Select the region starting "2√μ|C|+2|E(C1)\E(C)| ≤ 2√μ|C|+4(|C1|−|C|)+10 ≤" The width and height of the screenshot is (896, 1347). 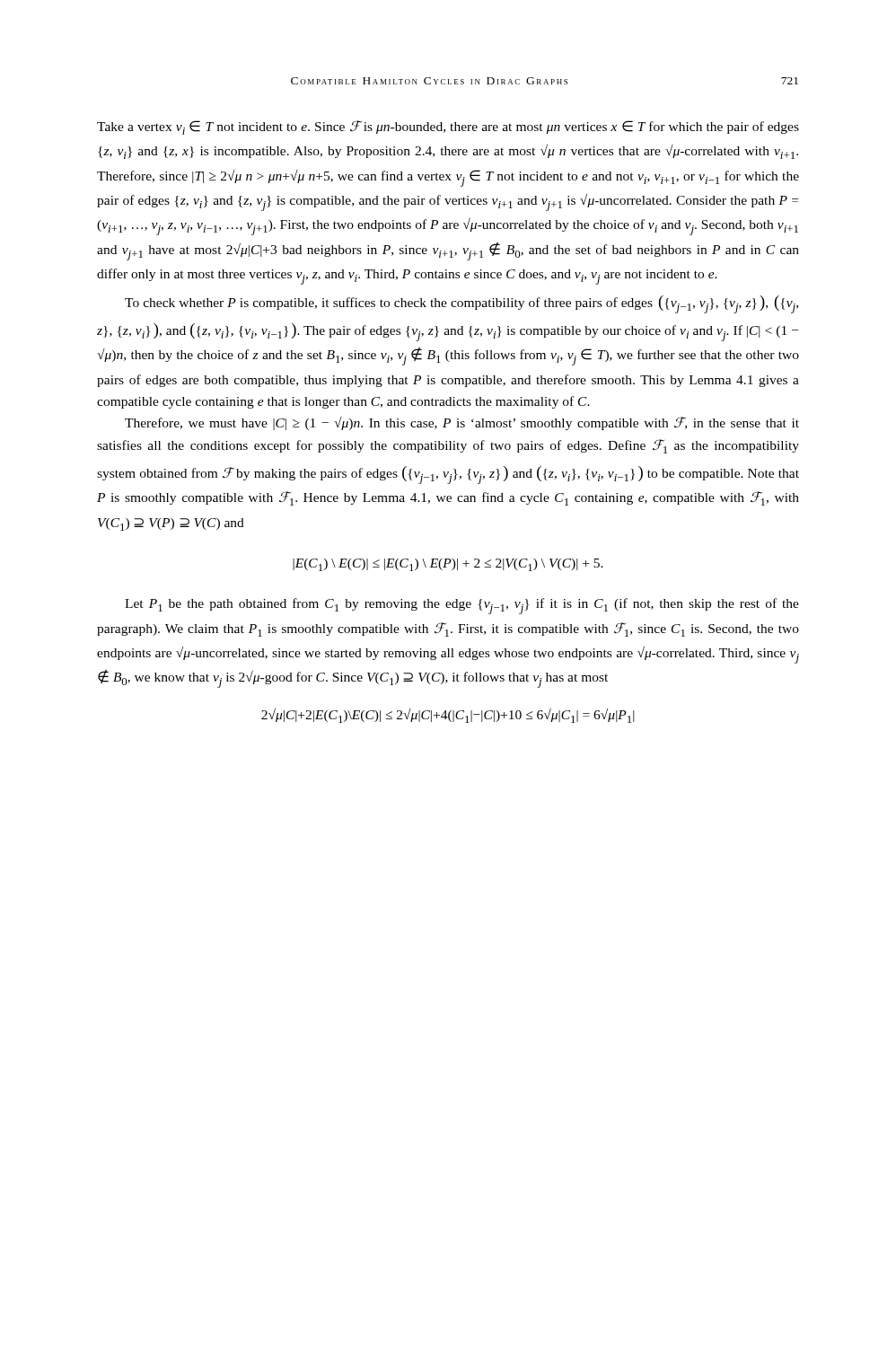[448, 716]
